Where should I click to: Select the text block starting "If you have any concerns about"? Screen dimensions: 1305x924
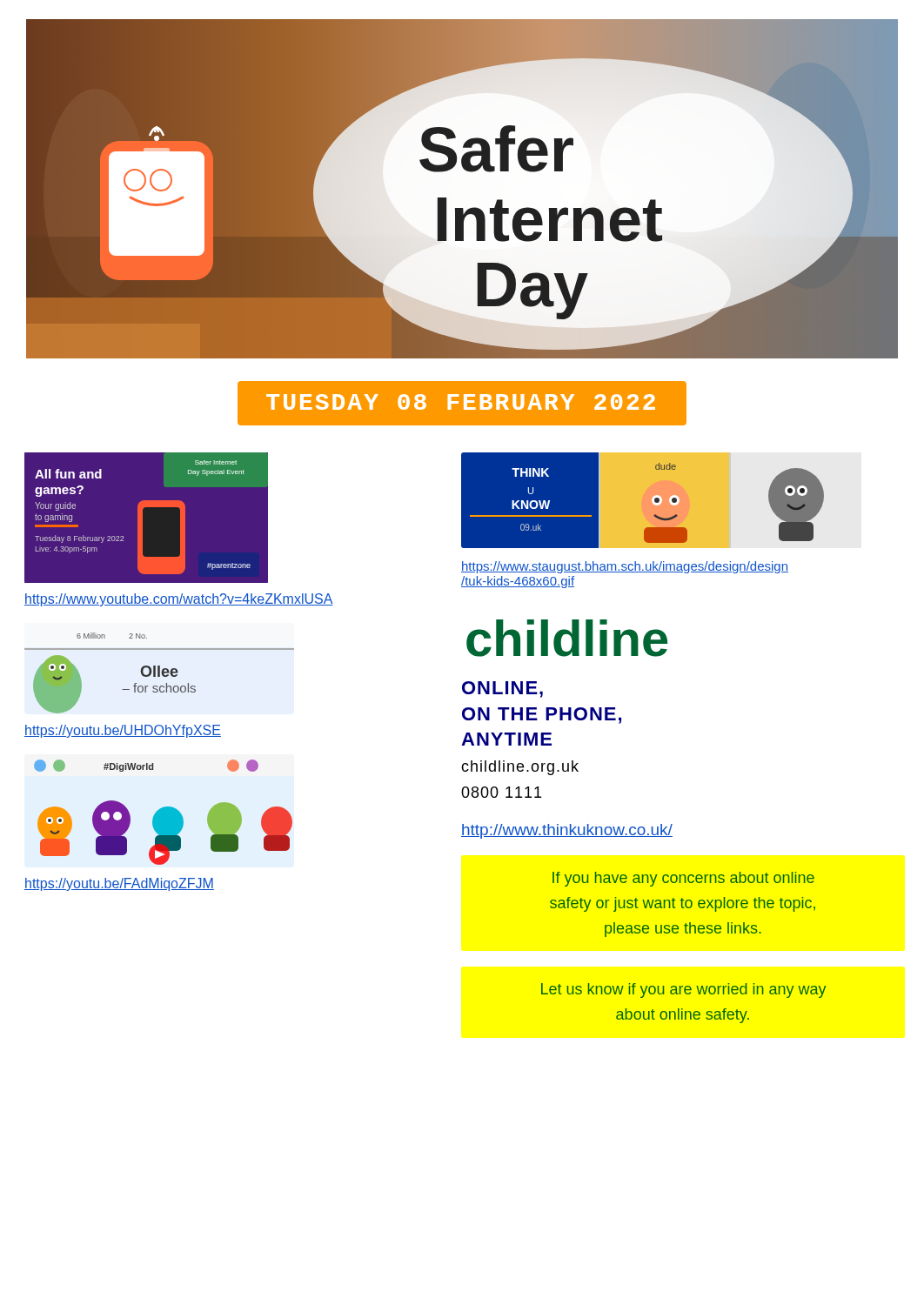click(x=683, y=903)
